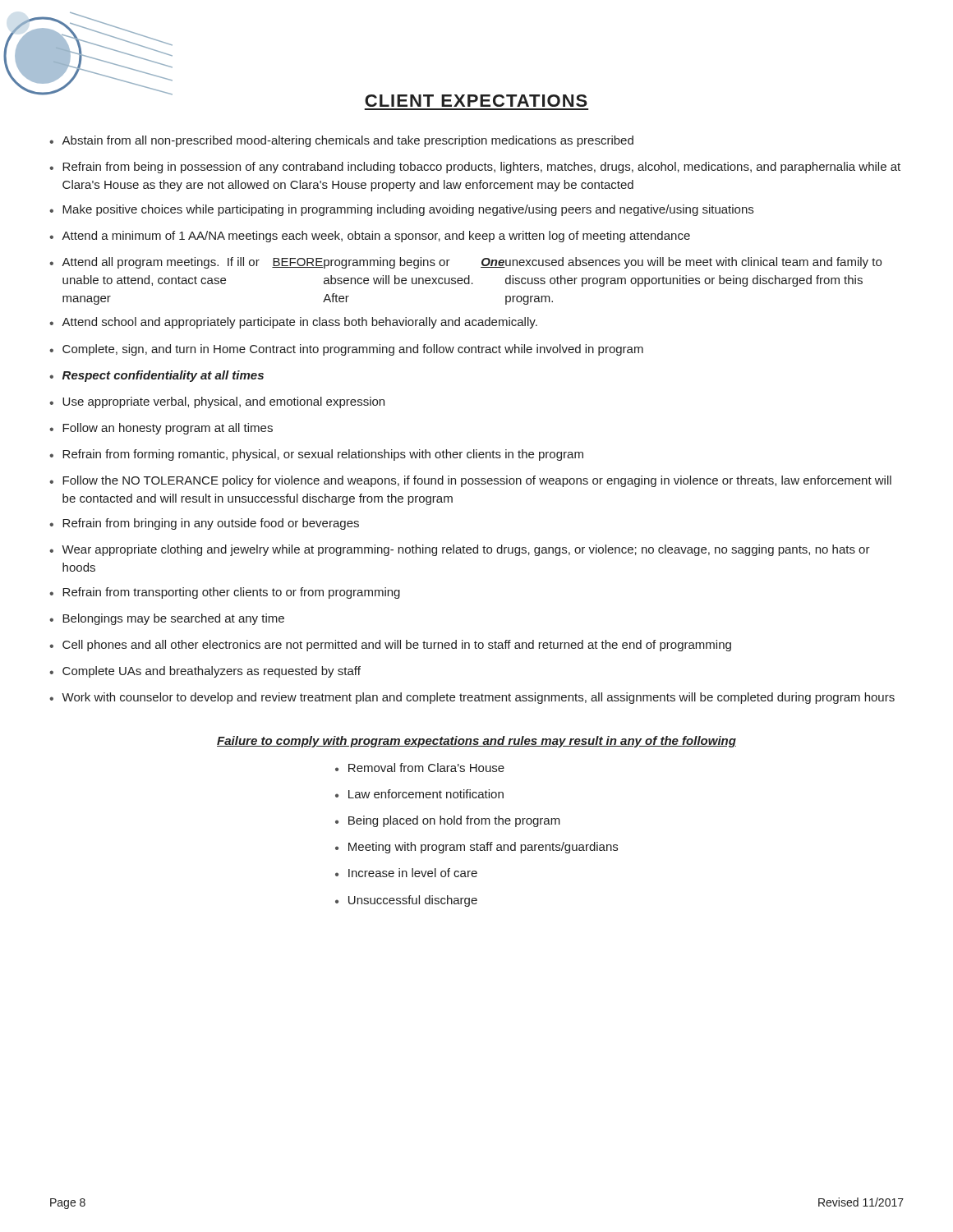Locate the list item containing "Work with counselor to develop and review"
Viewport: 953px width, 1232px height.
pos(479,697)
